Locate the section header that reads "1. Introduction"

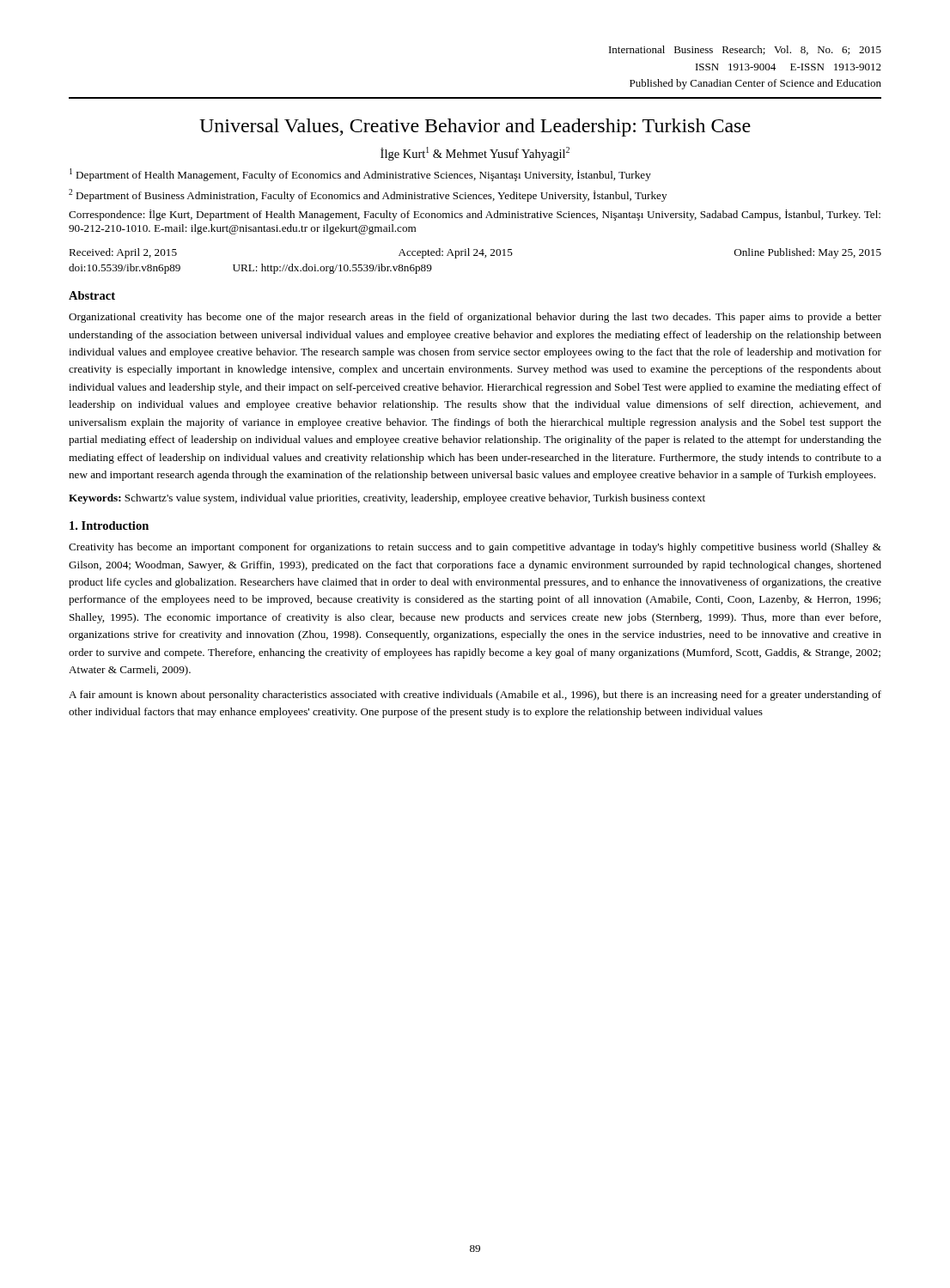pos(109,526)
